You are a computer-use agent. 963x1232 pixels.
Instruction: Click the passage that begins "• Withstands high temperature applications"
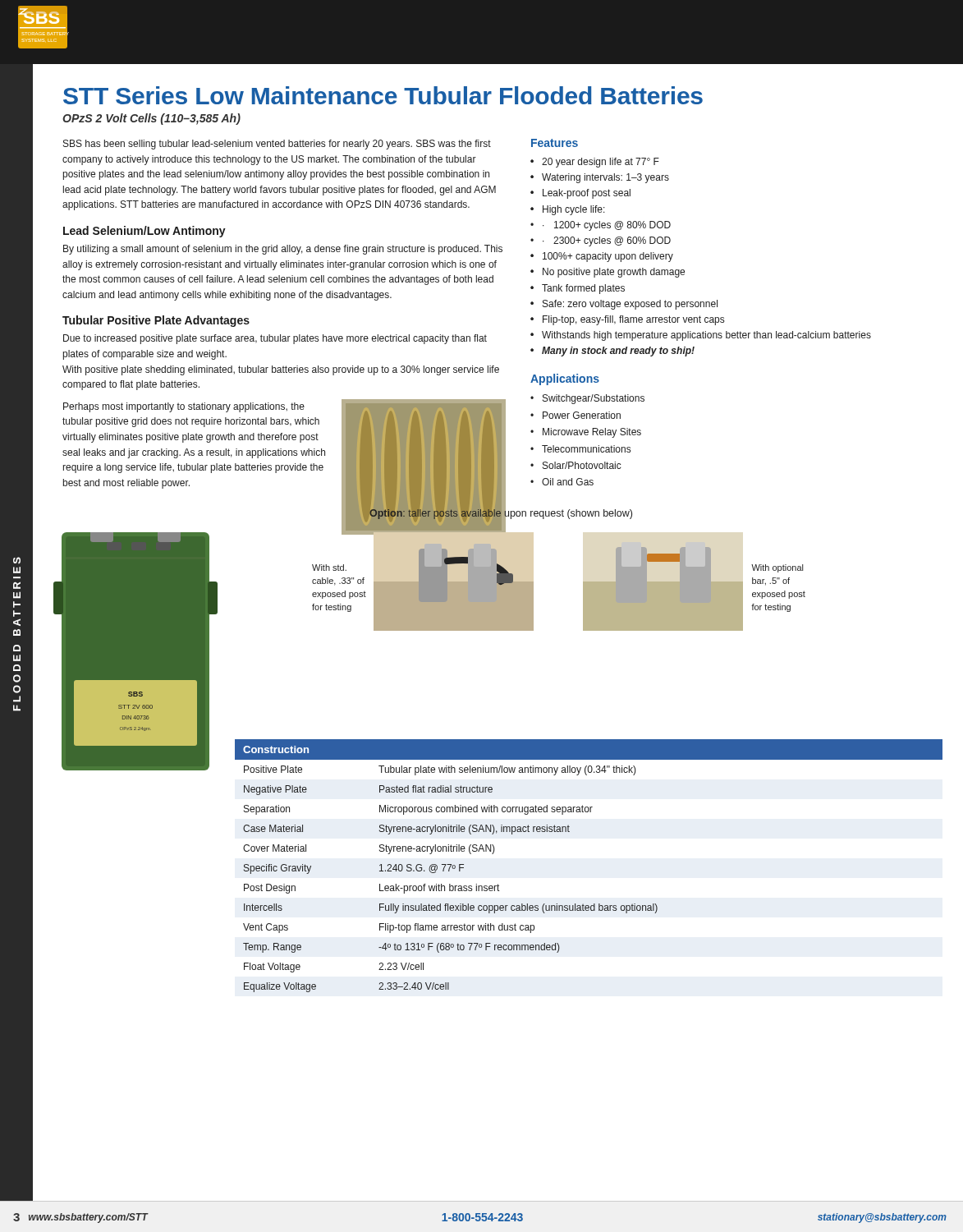(x=701, y=336)
